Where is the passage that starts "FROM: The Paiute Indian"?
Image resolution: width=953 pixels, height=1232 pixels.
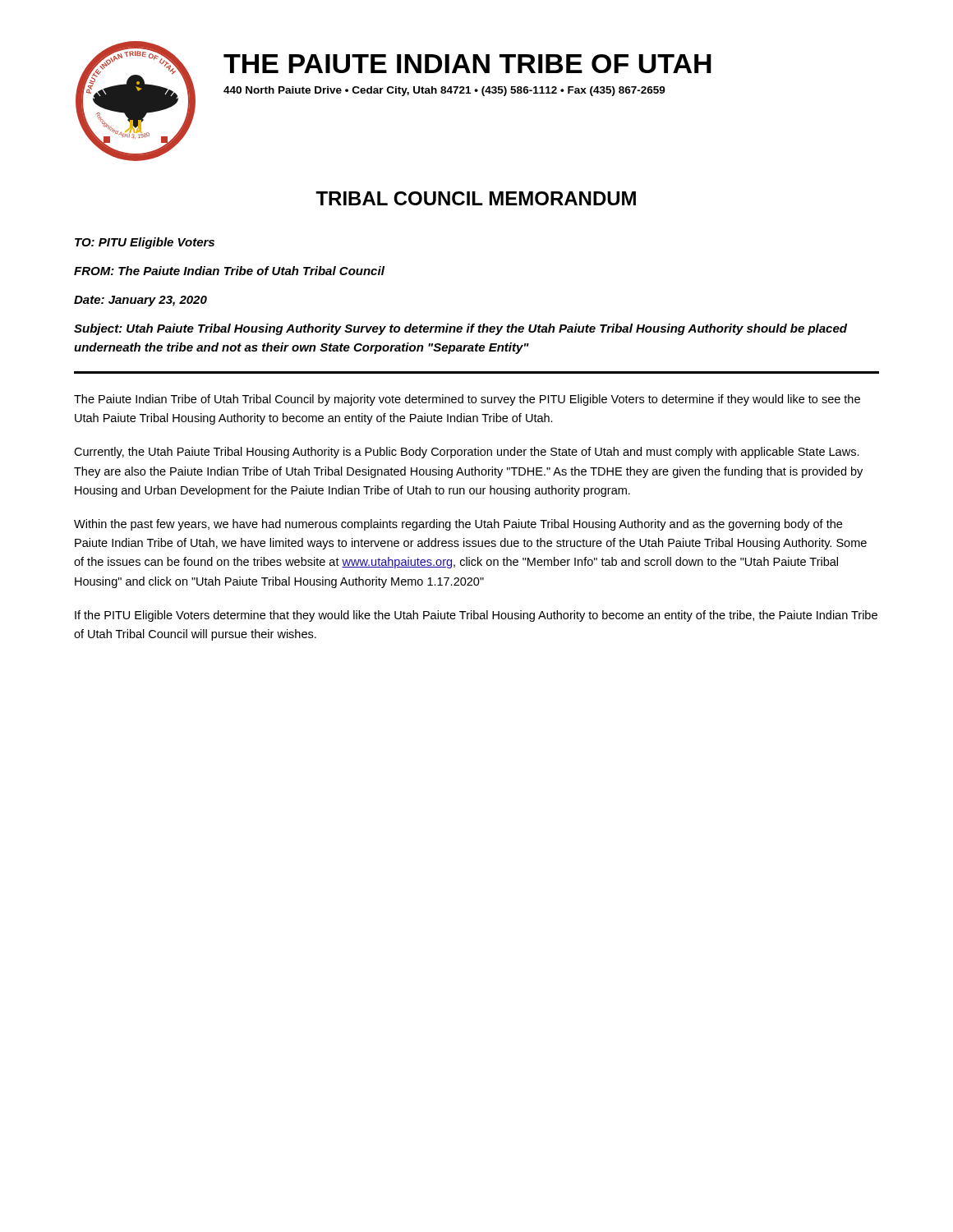[x=229, y=271]
